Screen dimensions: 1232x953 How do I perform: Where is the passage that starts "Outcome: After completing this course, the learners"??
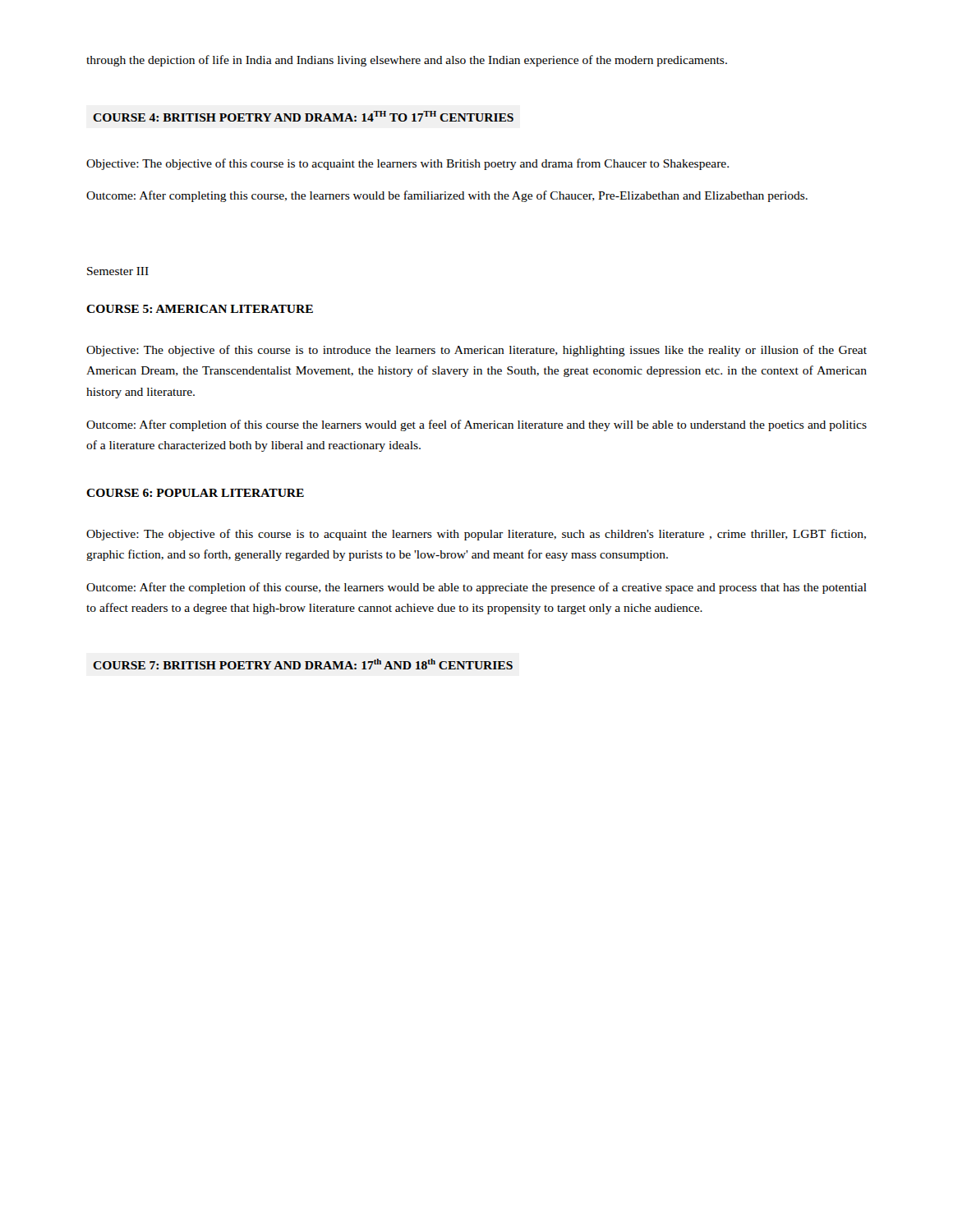click(447, 195)
